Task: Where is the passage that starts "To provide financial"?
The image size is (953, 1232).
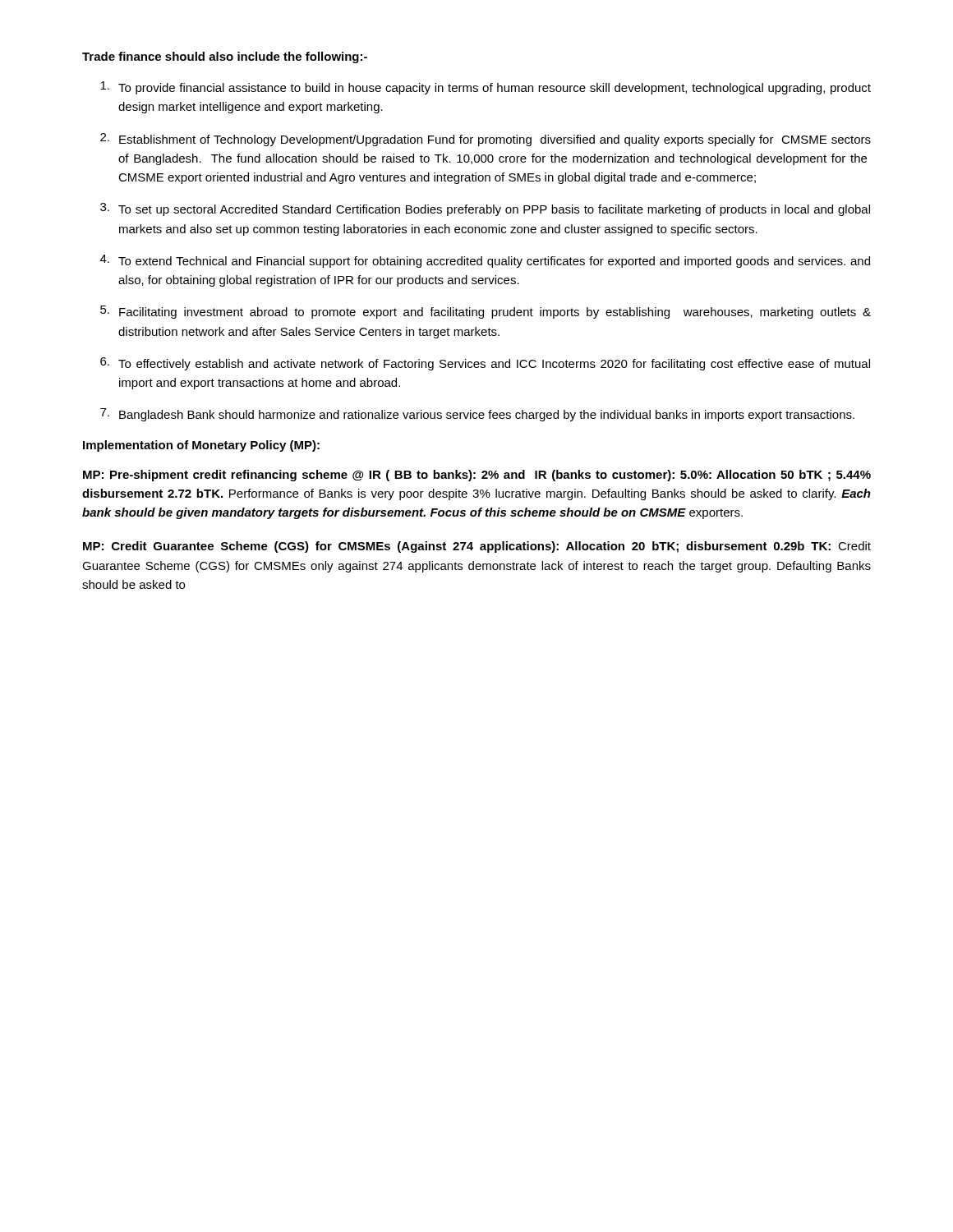Action: click(476, 97)
